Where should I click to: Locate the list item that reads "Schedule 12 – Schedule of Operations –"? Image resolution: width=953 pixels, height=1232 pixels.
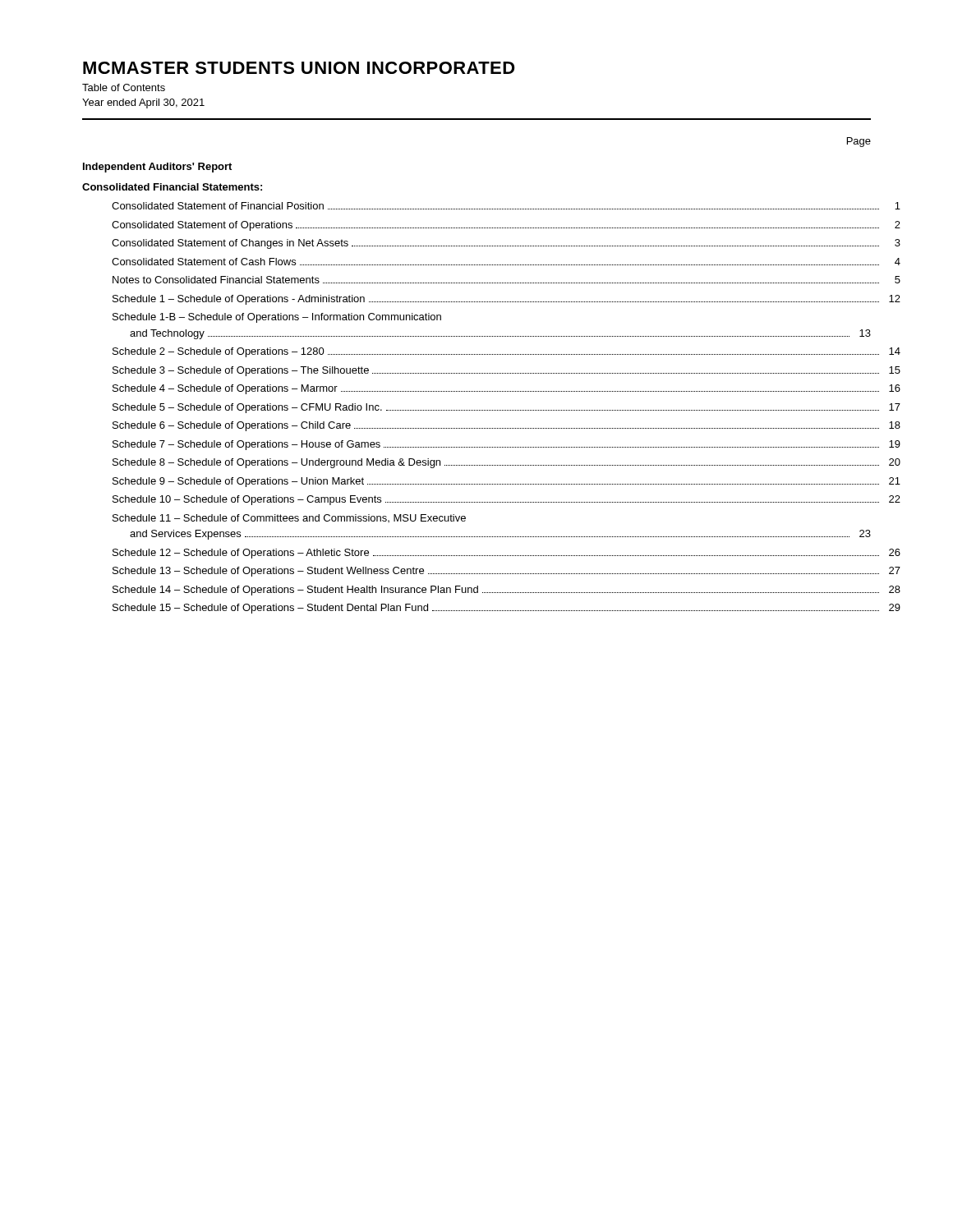tap(476, 552)
